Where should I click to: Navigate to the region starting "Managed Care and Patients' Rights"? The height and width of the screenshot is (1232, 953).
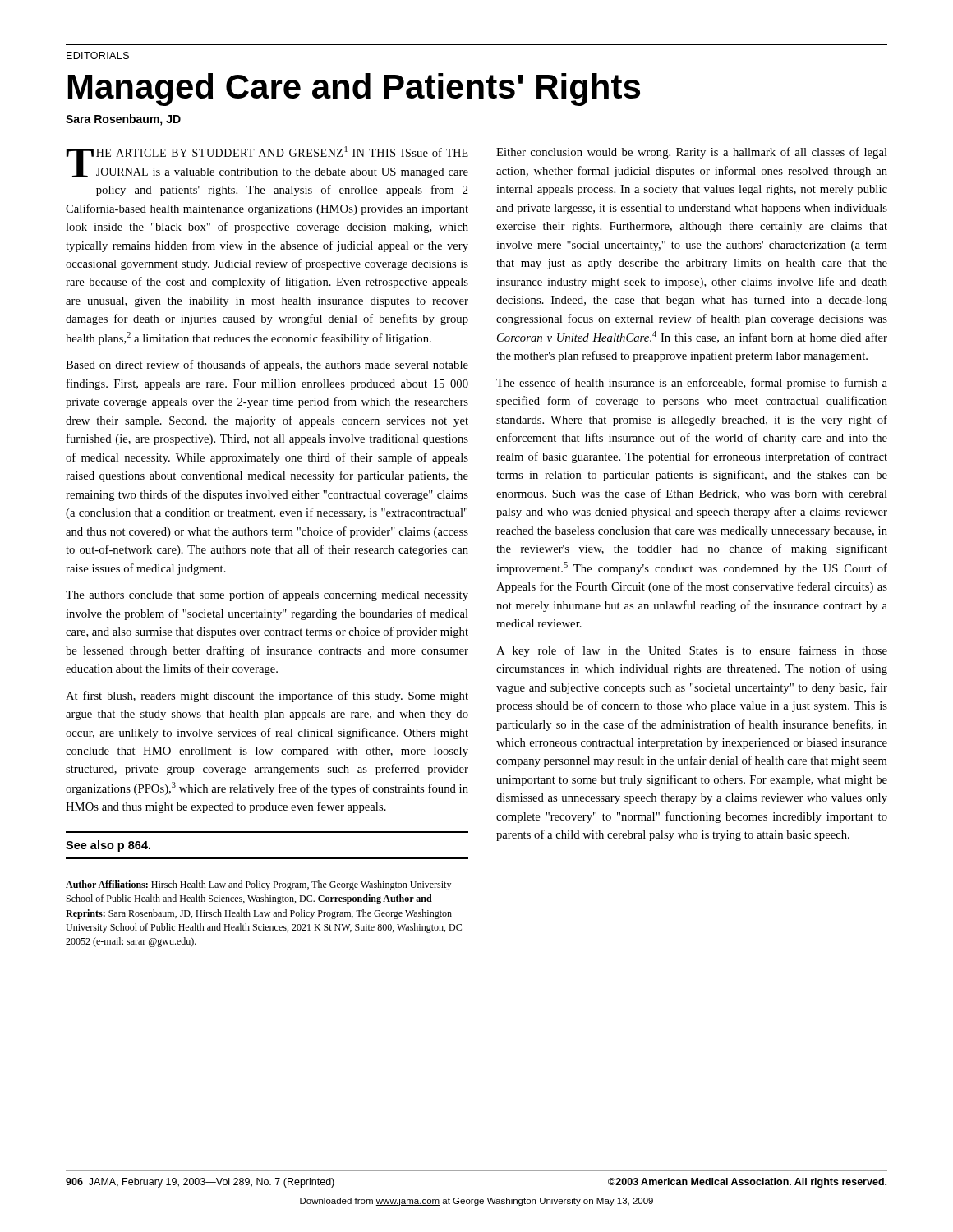(x=476, y=87)
